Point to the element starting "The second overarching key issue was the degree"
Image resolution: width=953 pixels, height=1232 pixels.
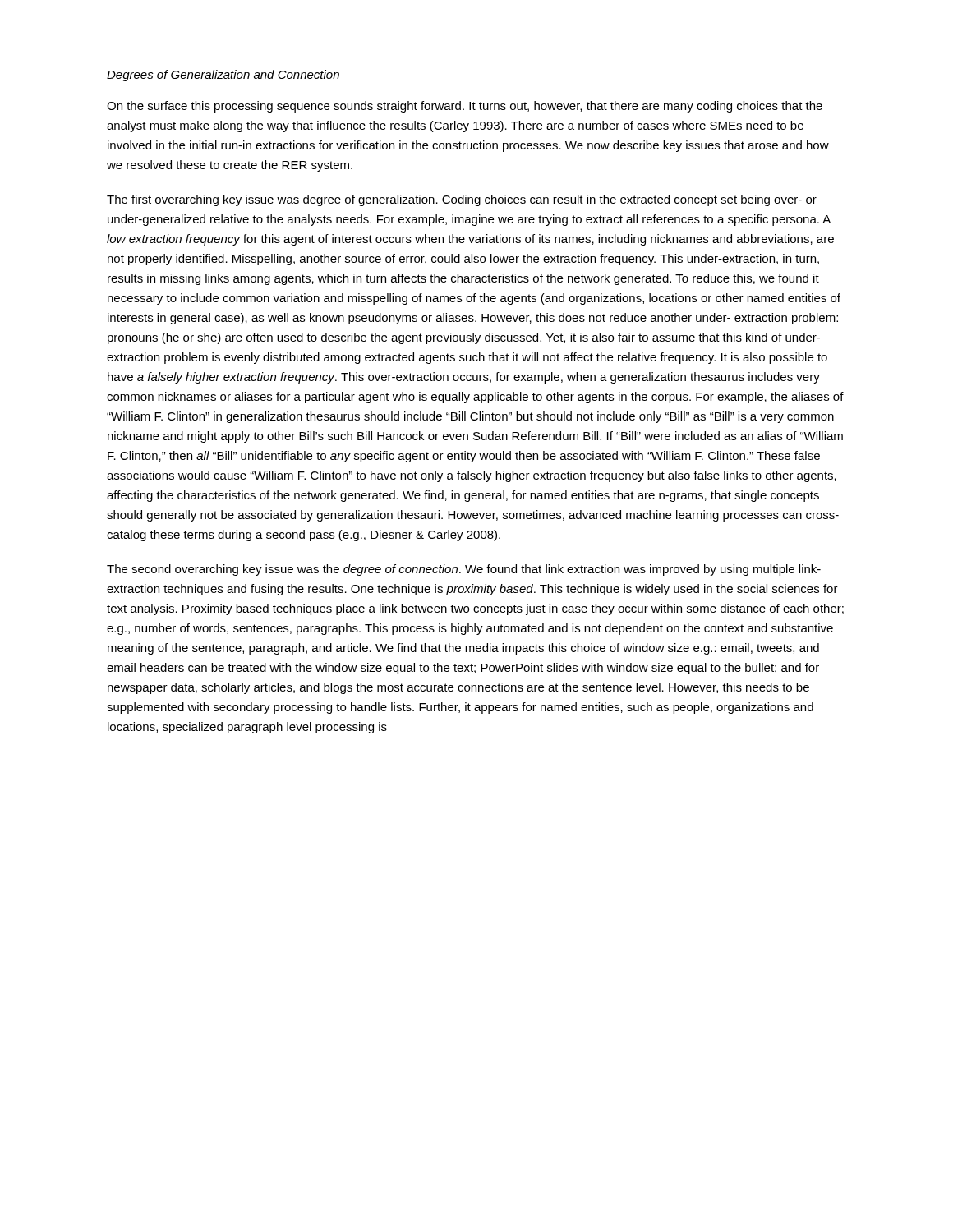coord(476,647)
